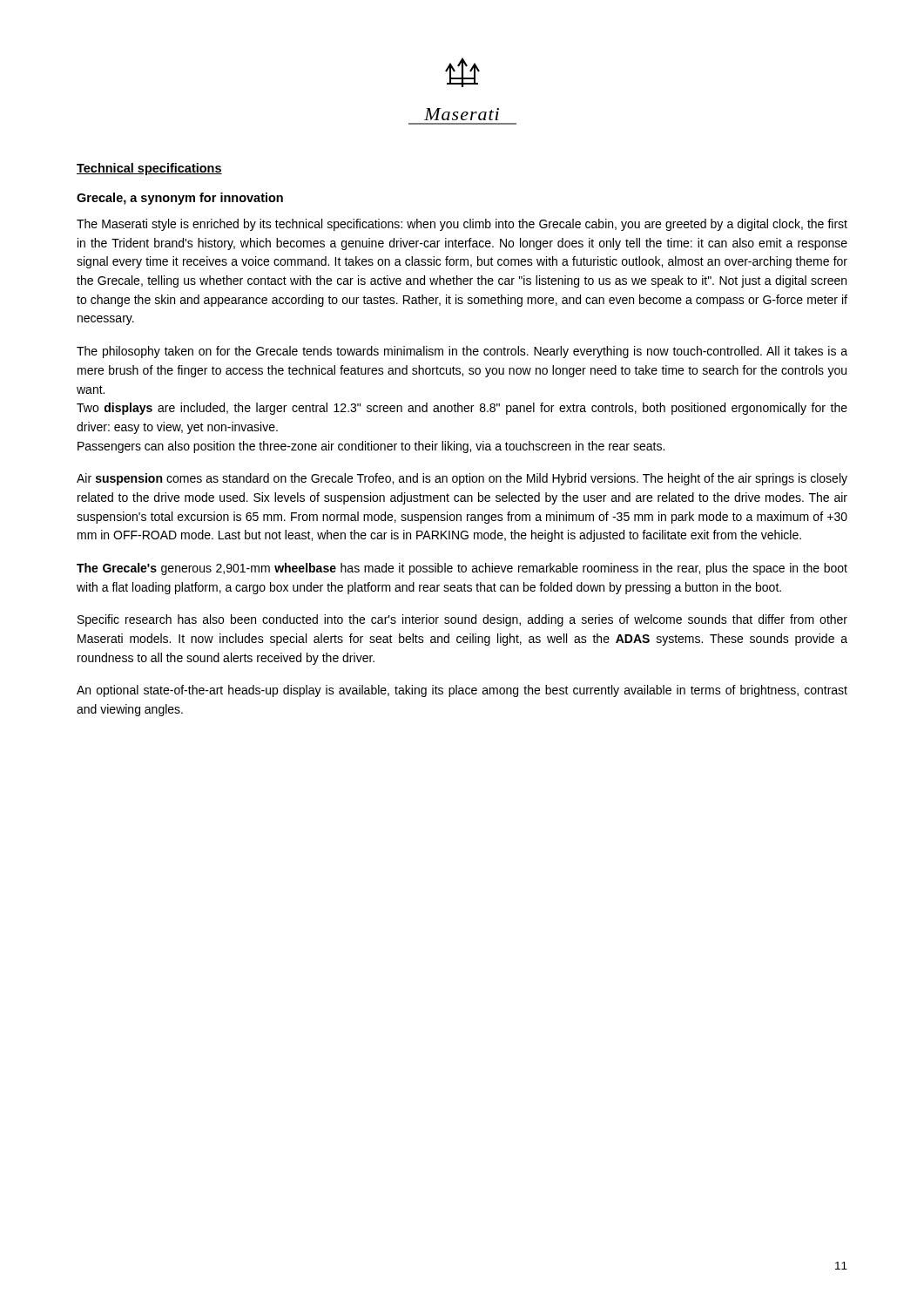Find the section header on this page that starts "Grecale, a synonym"
The image size is (924, 1307).
pos(180,198)
